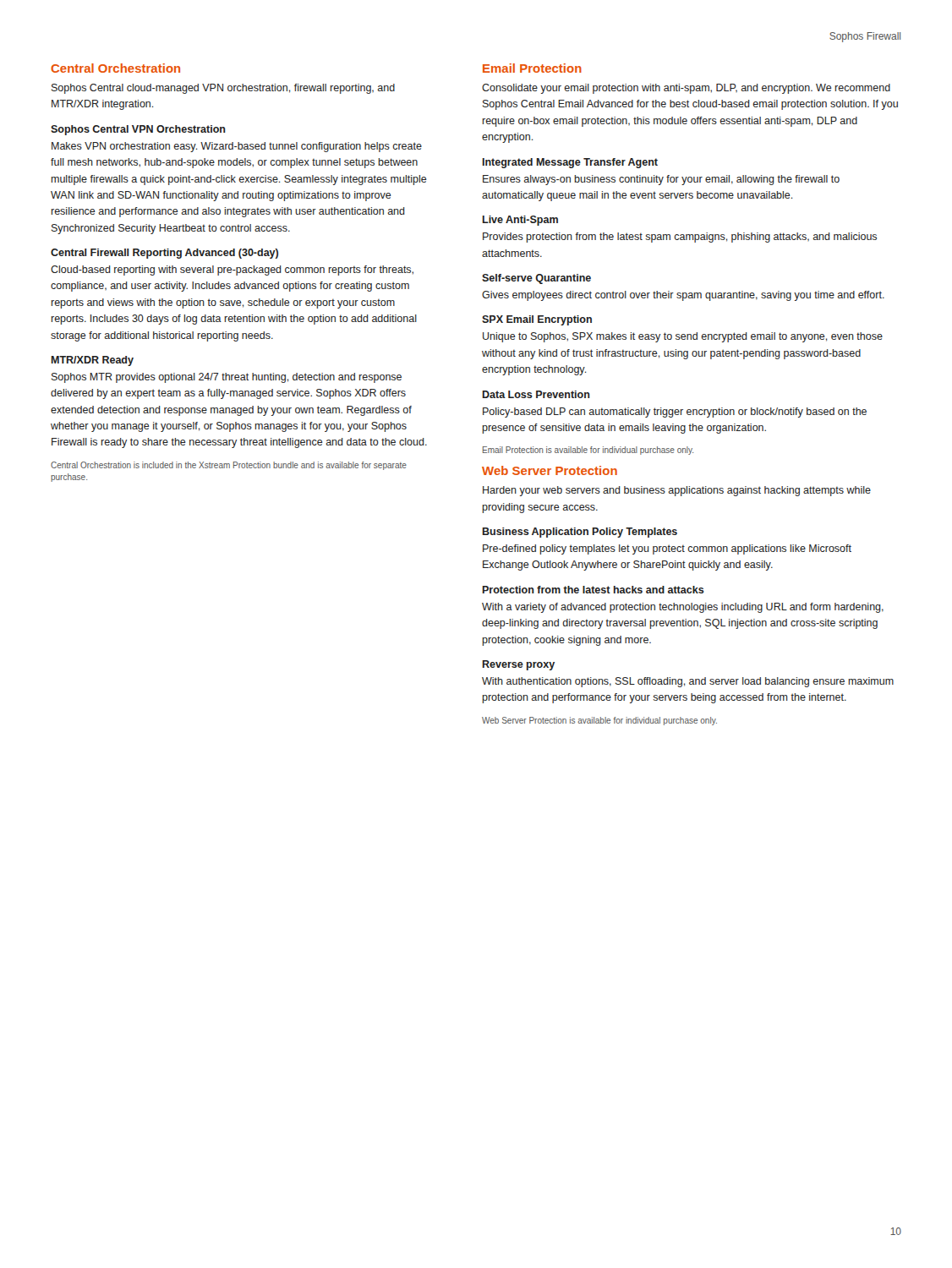Locate the text "SPX Email Encryption"
This screenshot has width=952, height=1268.
pyautogui.click(x=537, y=320)
